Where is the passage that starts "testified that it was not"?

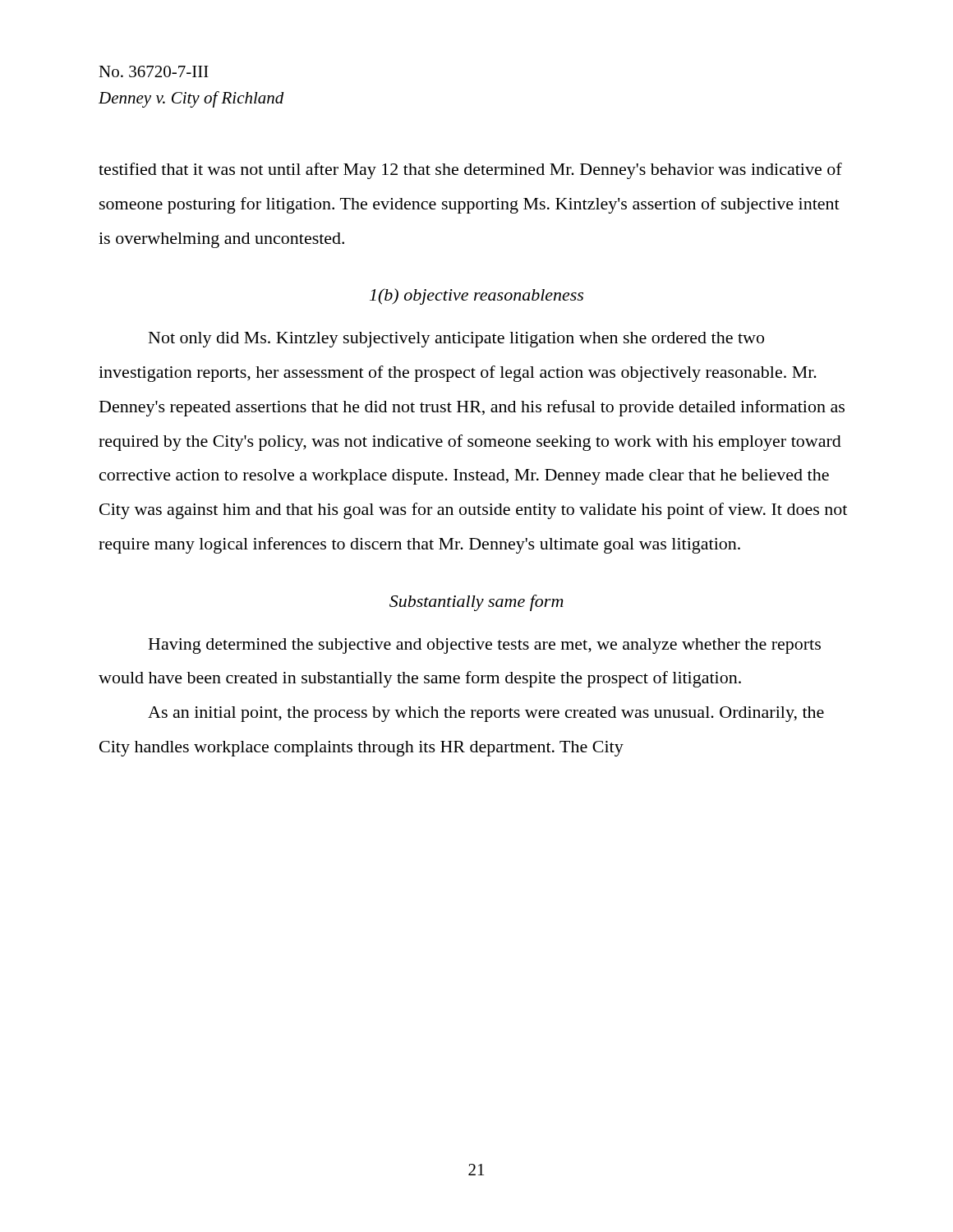(x=470, y=203)
